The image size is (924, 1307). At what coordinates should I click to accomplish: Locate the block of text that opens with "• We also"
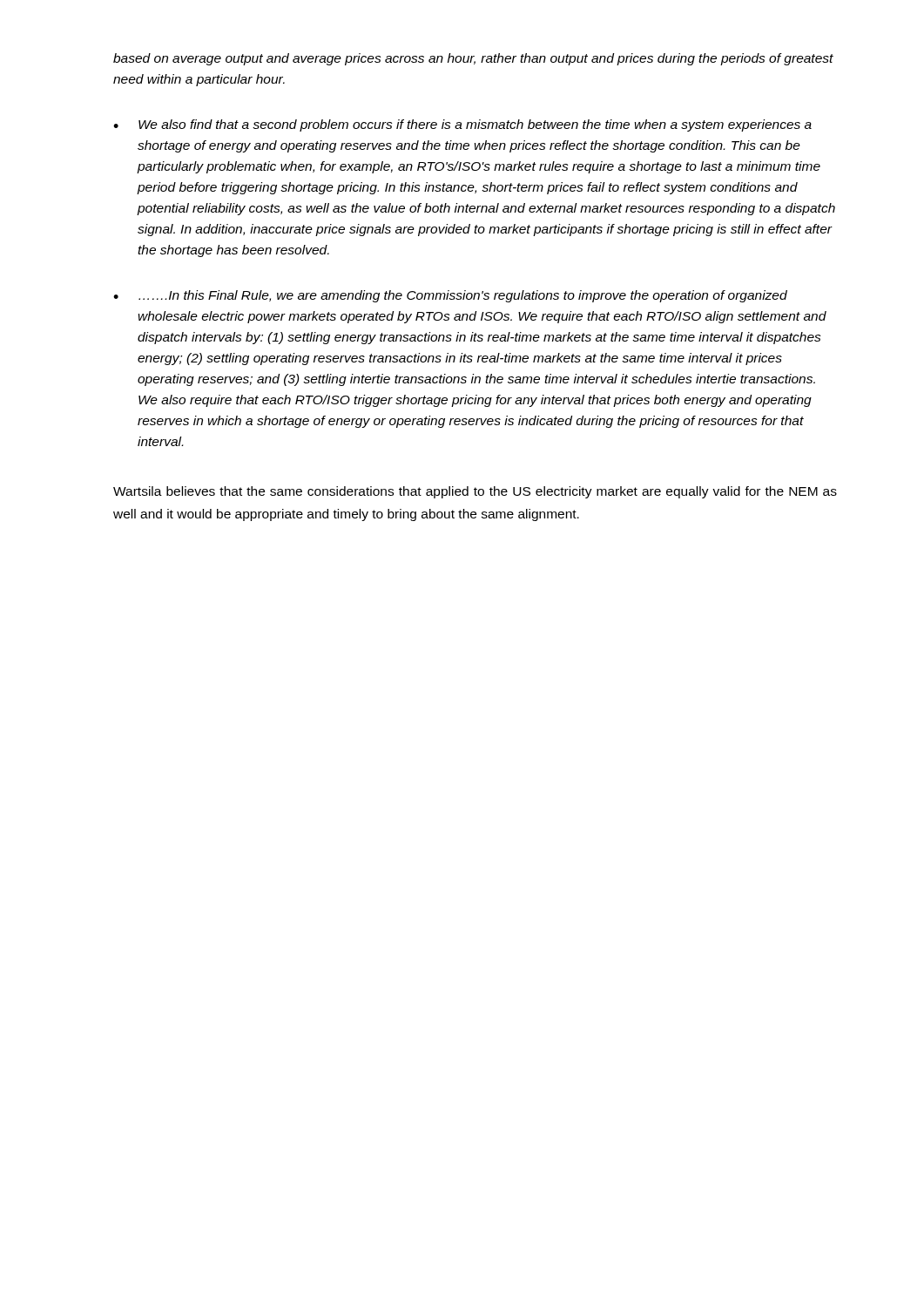[475, 187]
